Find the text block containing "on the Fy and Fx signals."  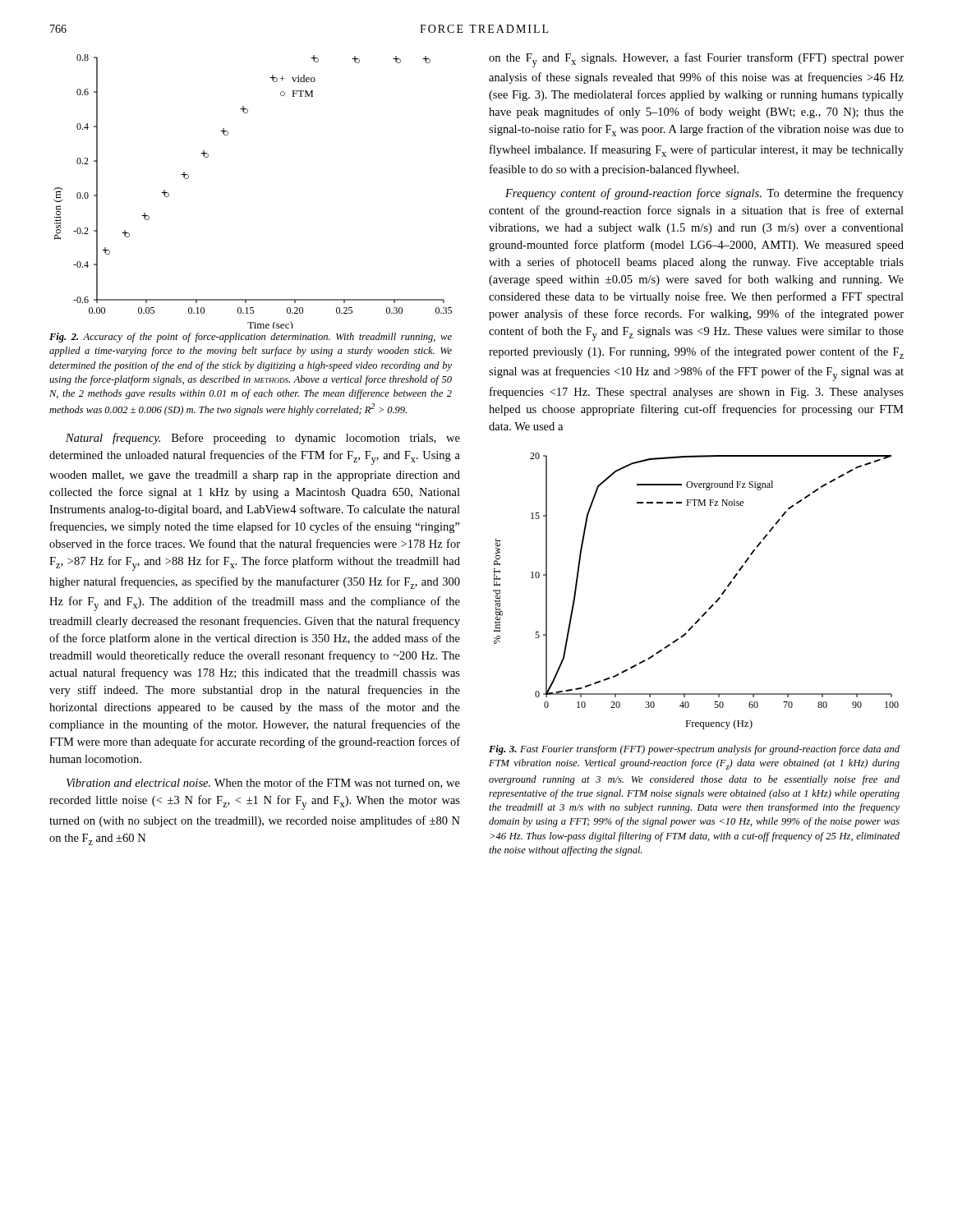click(696, 242)
